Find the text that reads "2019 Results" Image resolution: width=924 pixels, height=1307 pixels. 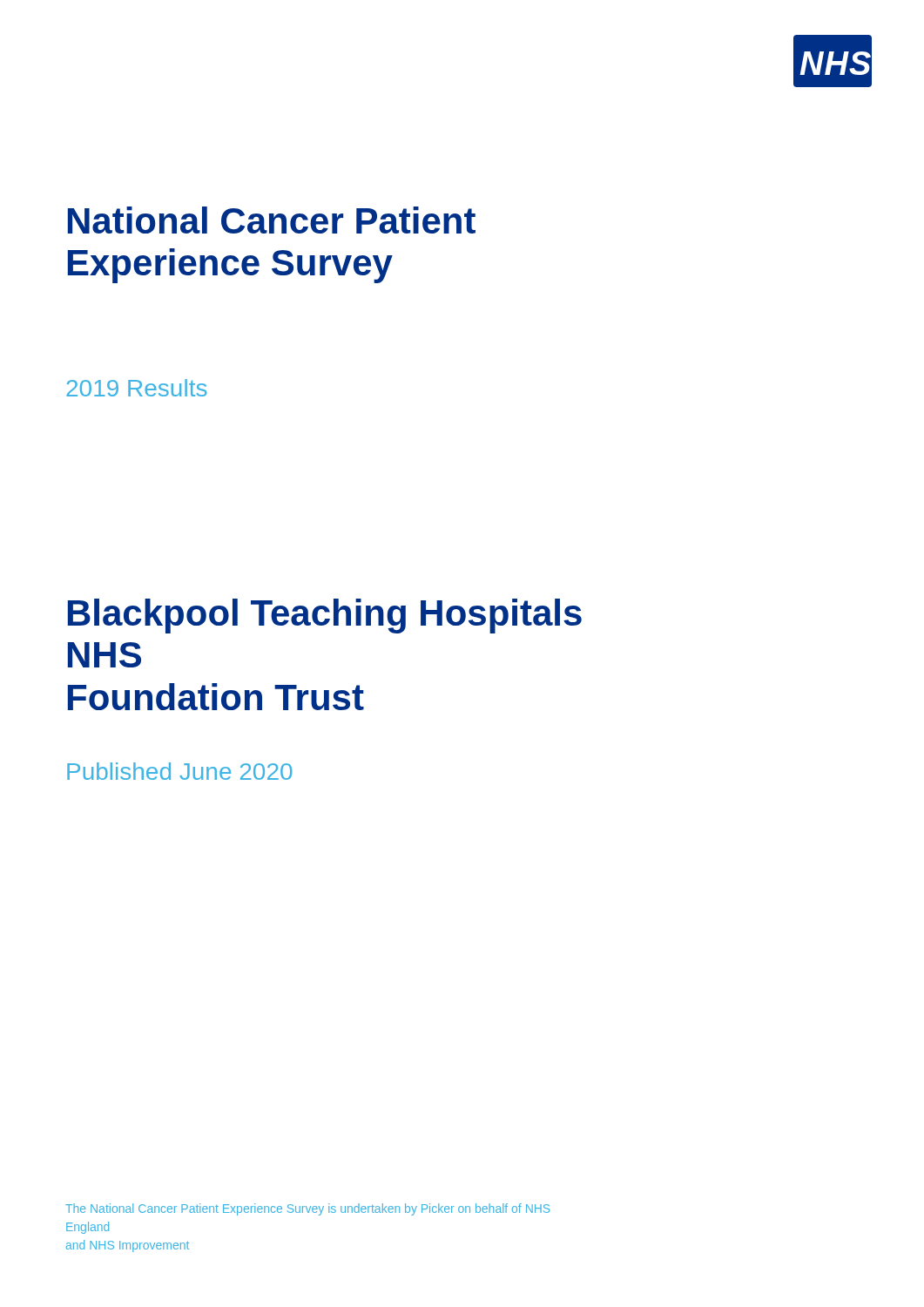coord(136,389)
